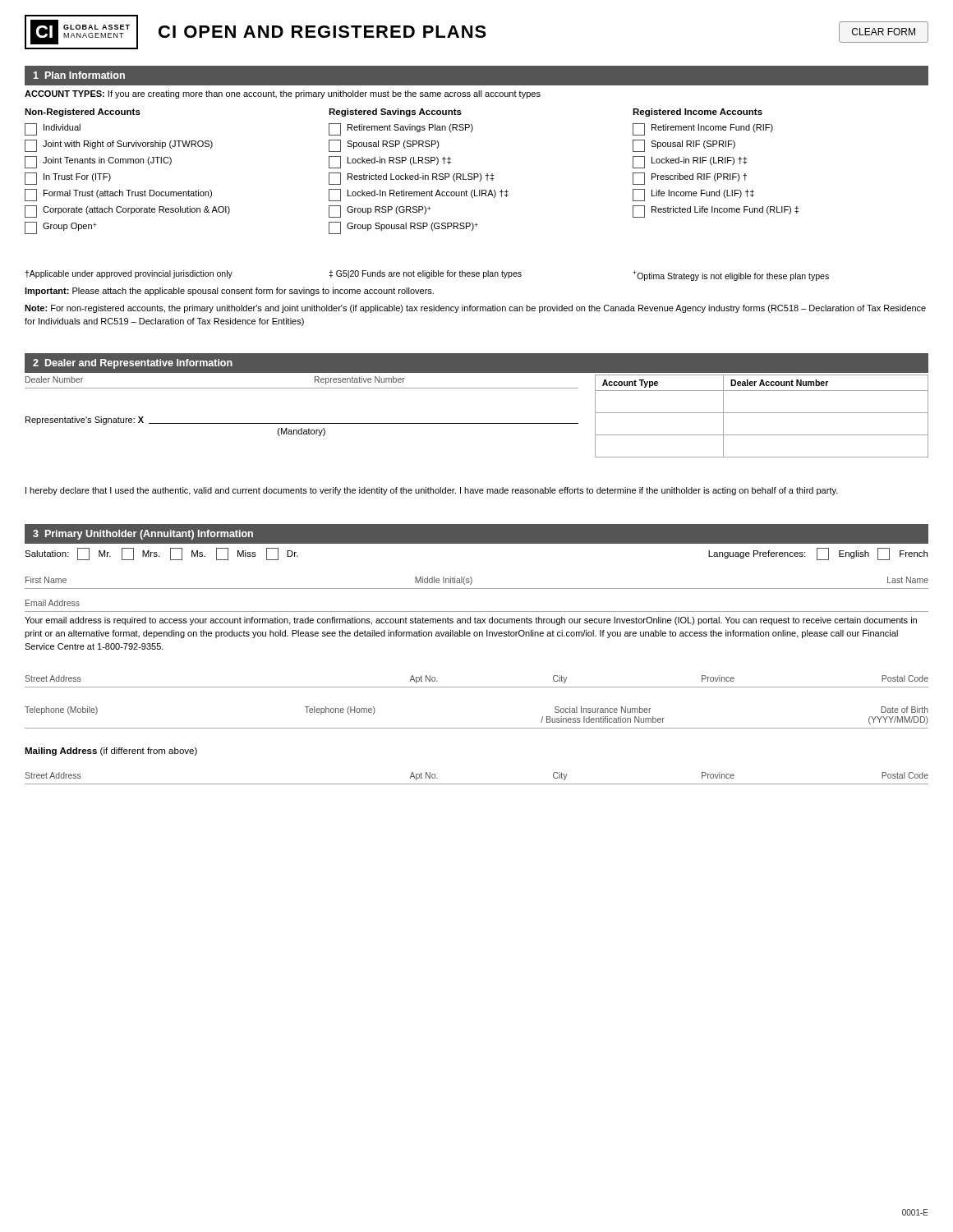
Task: Find "Dealer Number" on this page
Action: tap(54, 379)
